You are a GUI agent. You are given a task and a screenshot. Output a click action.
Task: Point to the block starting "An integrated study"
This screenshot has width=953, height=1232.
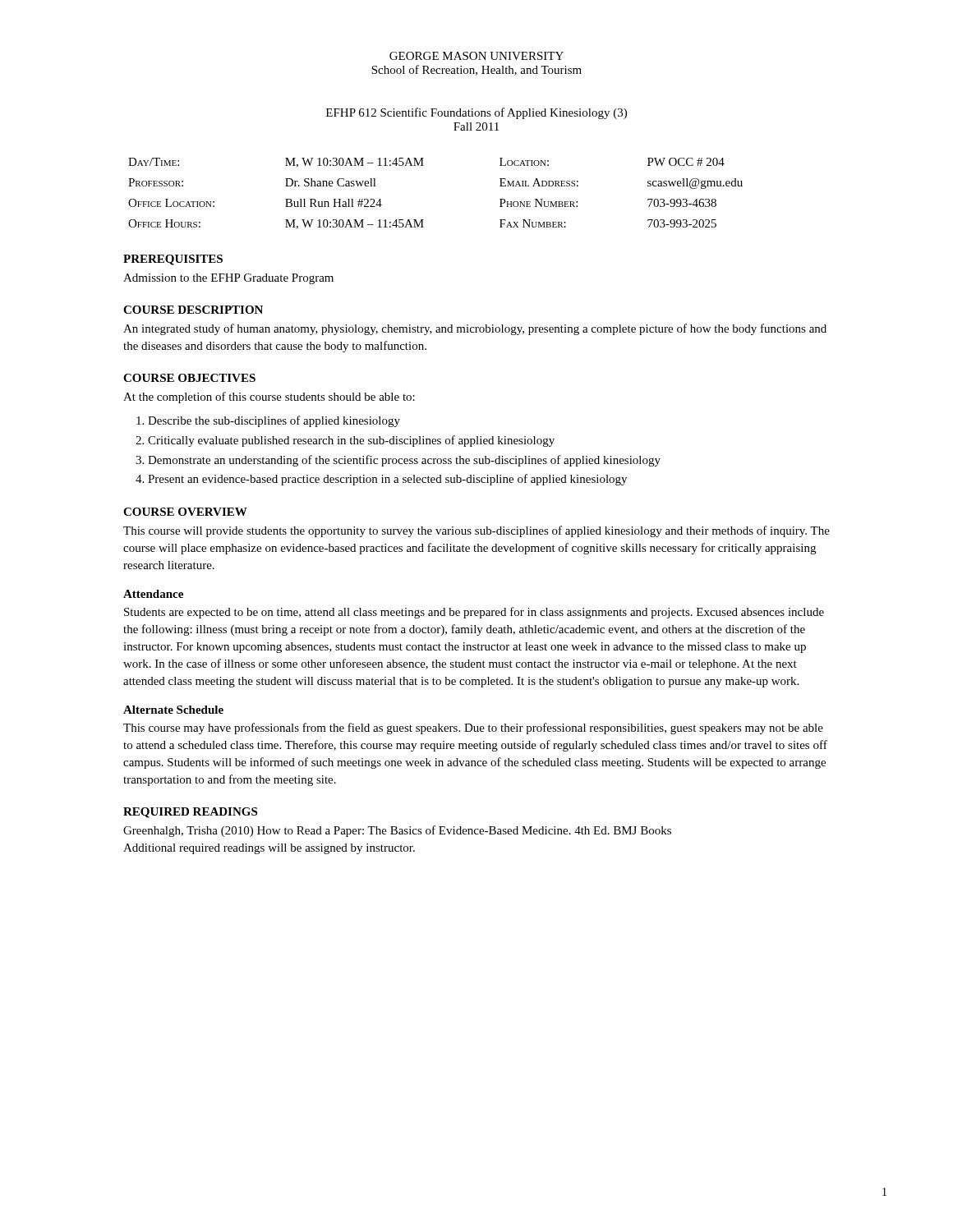coord(475,337)
